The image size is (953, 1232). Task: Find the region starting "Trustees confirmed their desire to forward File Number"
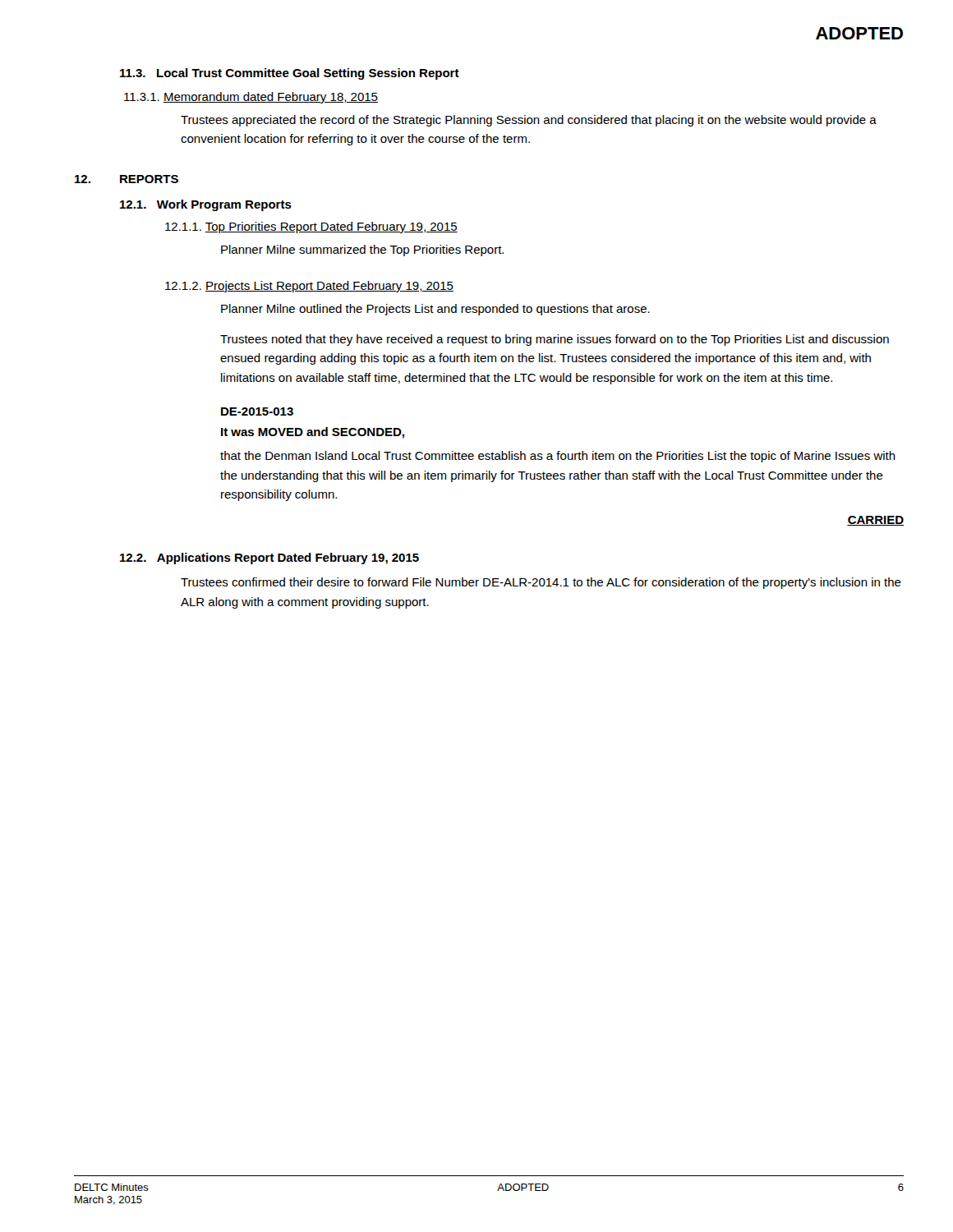click(541, 592)
